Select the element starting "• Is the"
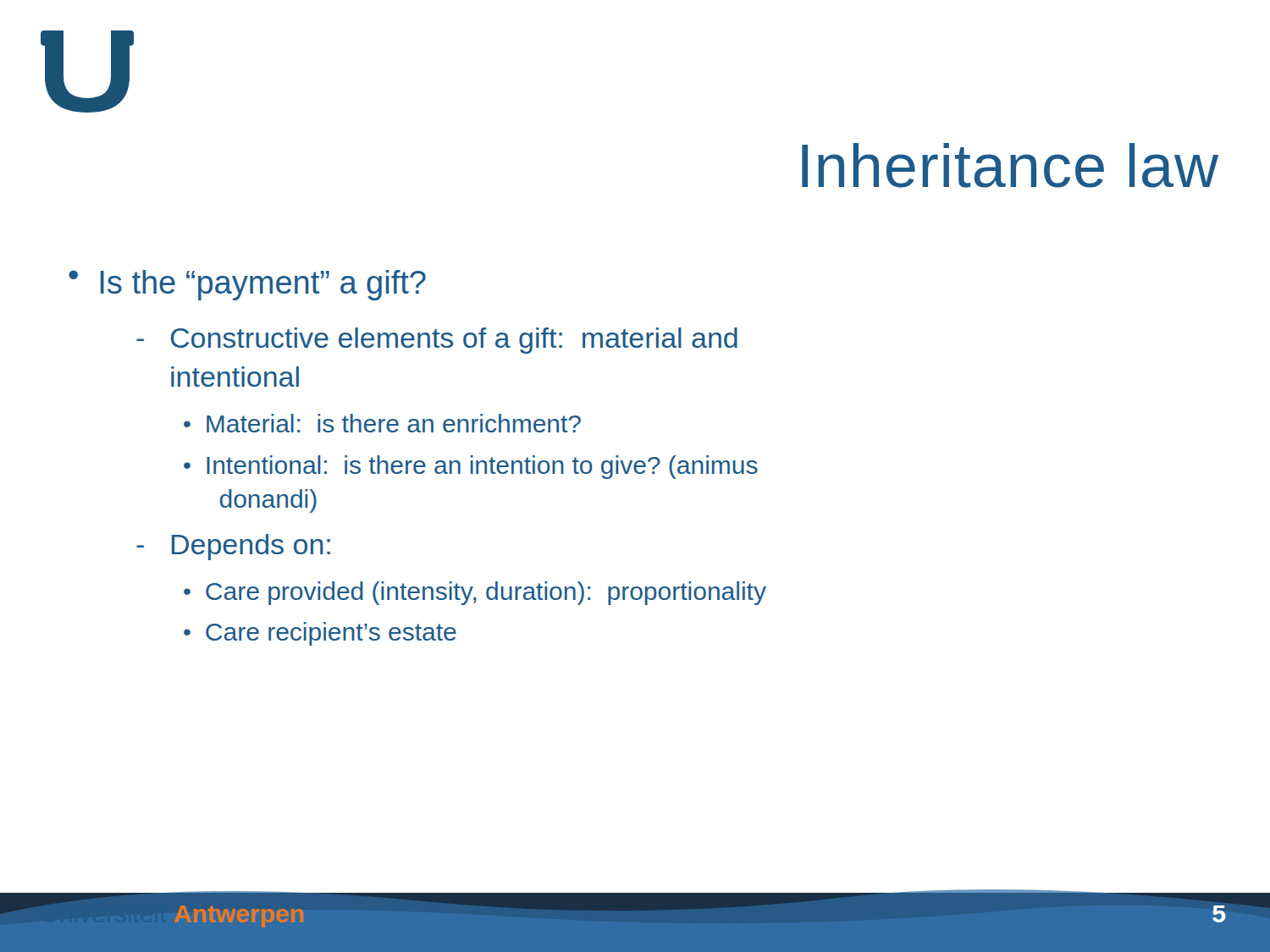Image resolution: width=1270 pixels, height=952 pixels. 247,283
